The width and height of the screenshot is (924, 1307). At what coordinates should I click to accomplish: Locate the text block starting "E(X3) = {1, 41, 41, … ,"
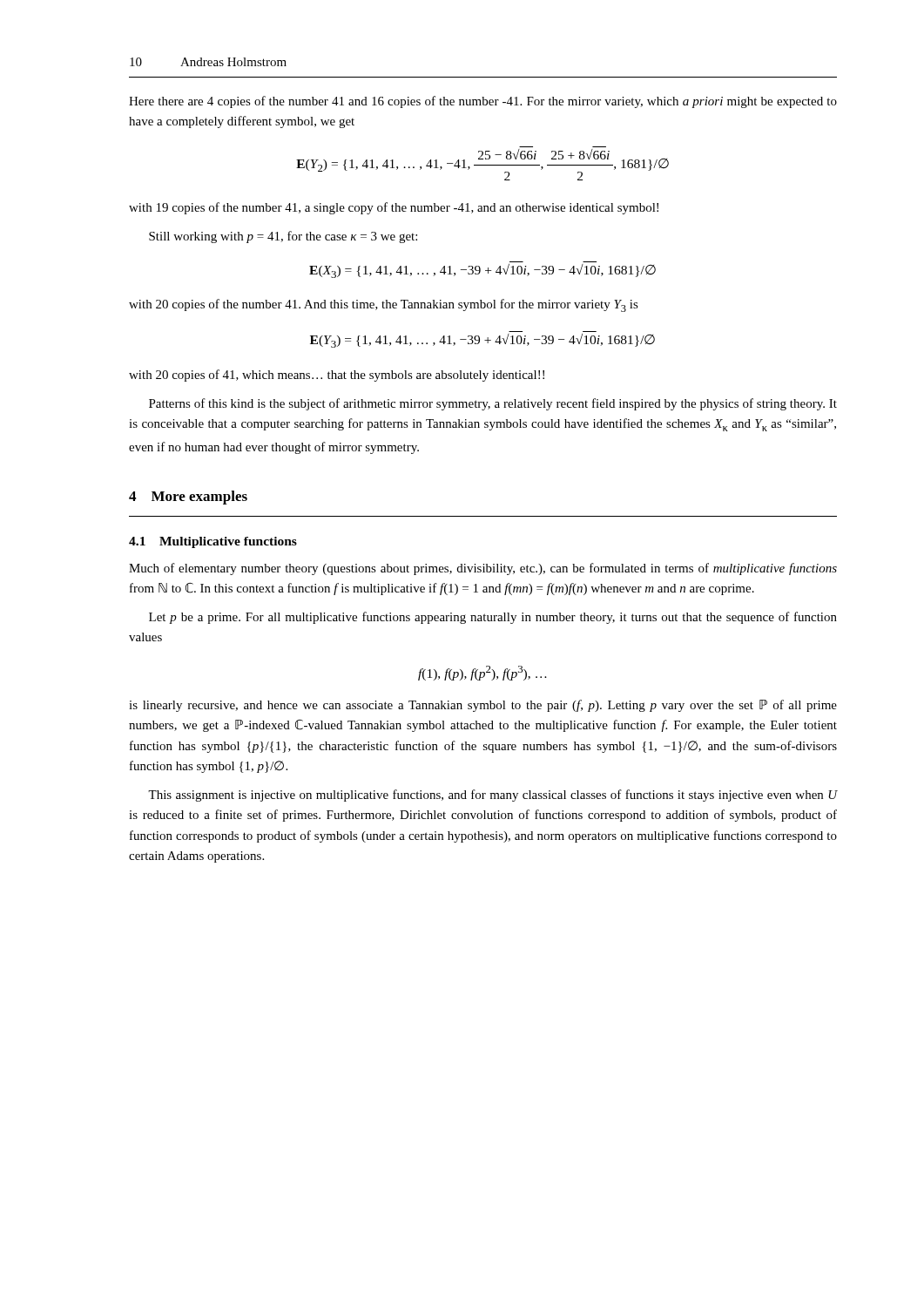[483, 271]
